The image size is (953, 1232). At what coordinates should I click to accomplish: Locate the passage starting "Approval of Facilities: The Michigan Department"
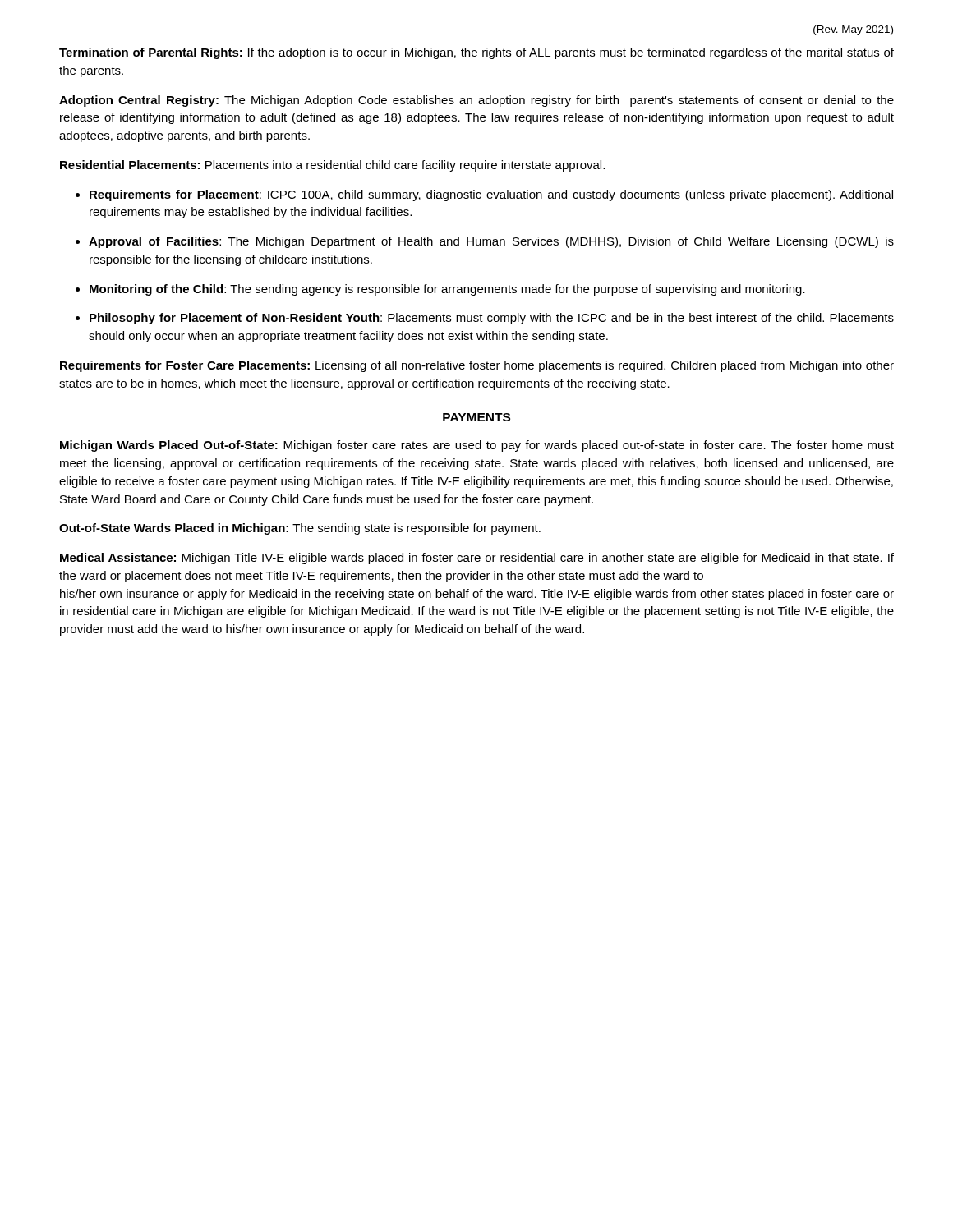(491, 250)
